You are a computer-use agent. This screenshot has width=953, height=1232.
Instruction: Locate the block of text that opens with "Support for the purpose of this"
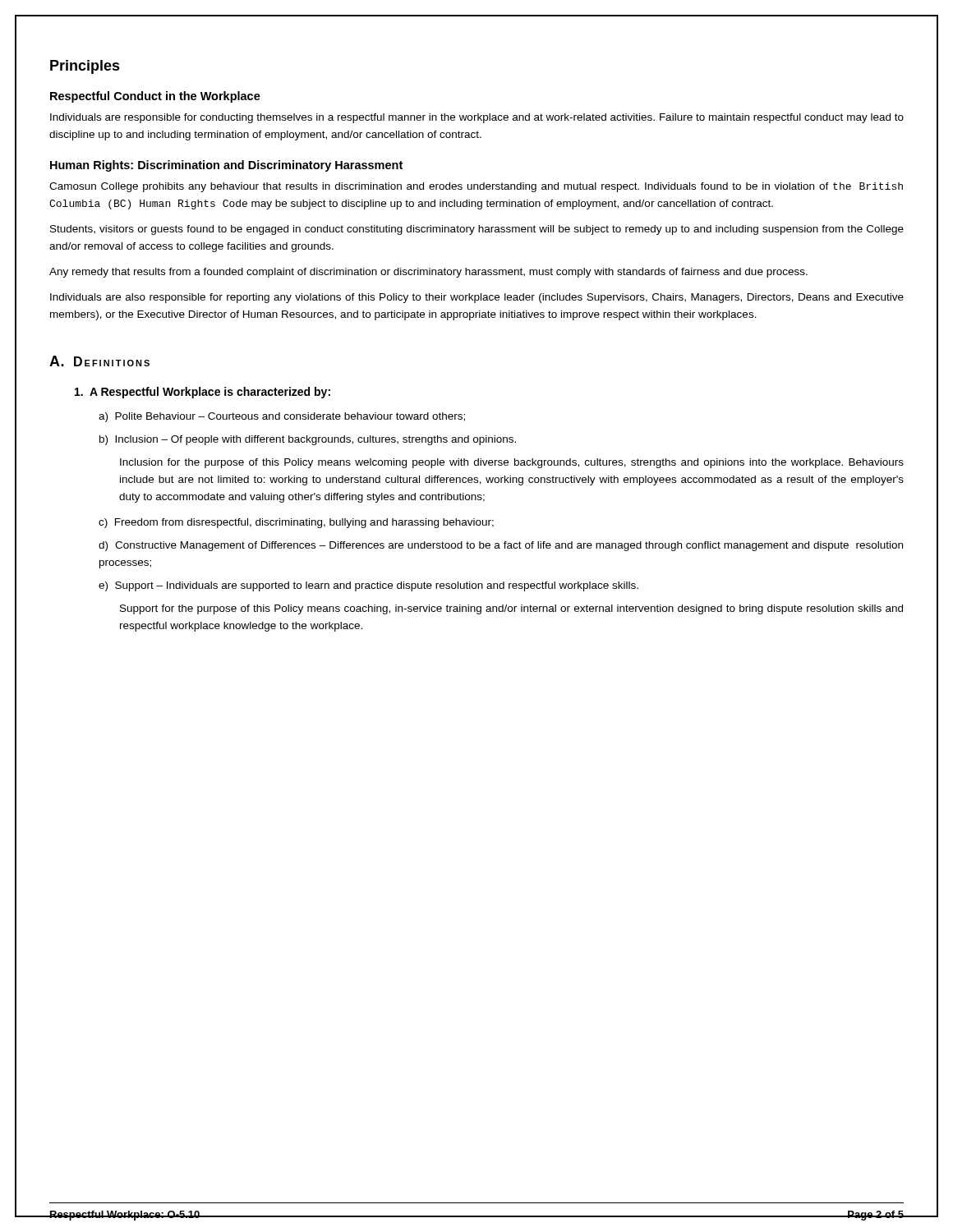511,617
